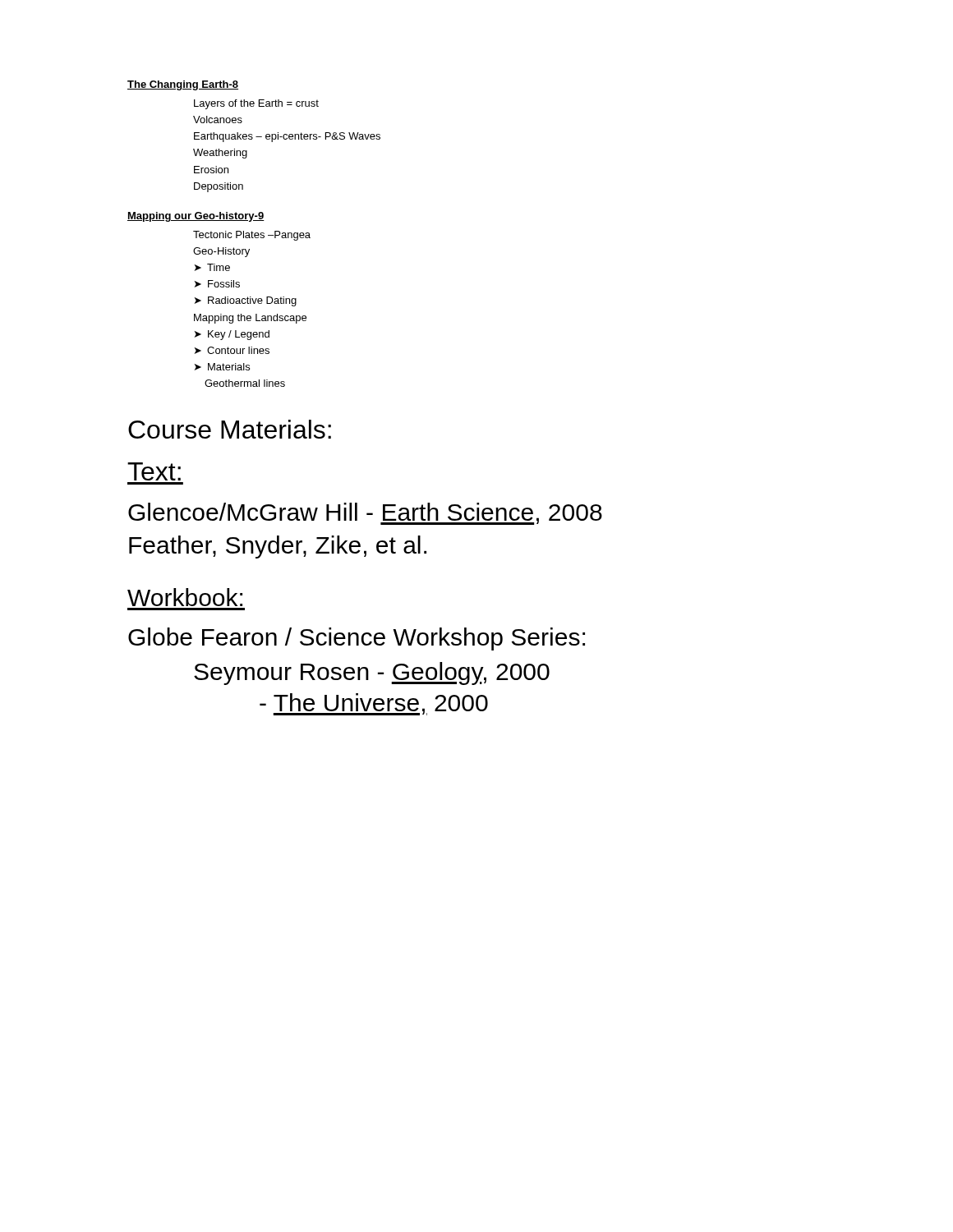Select the passage starting "➤ Key / Legend"
This screenshot has width=953, height=1232.
pos(232,334)
